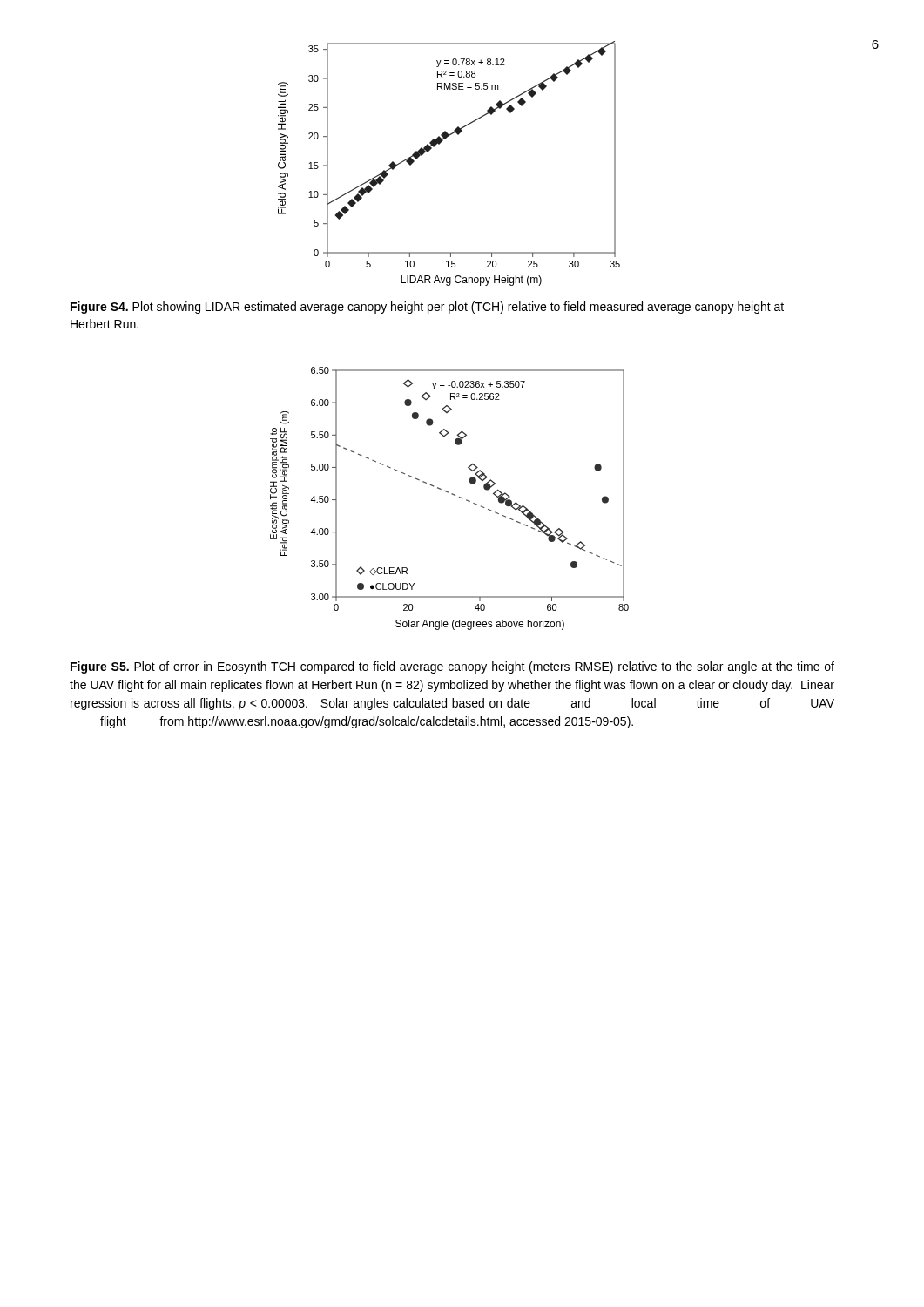924x1307 pixels.
Task: Point to the text starting "Figure S5. Plot of error in Ecosynth"
Action: point(452,694)
